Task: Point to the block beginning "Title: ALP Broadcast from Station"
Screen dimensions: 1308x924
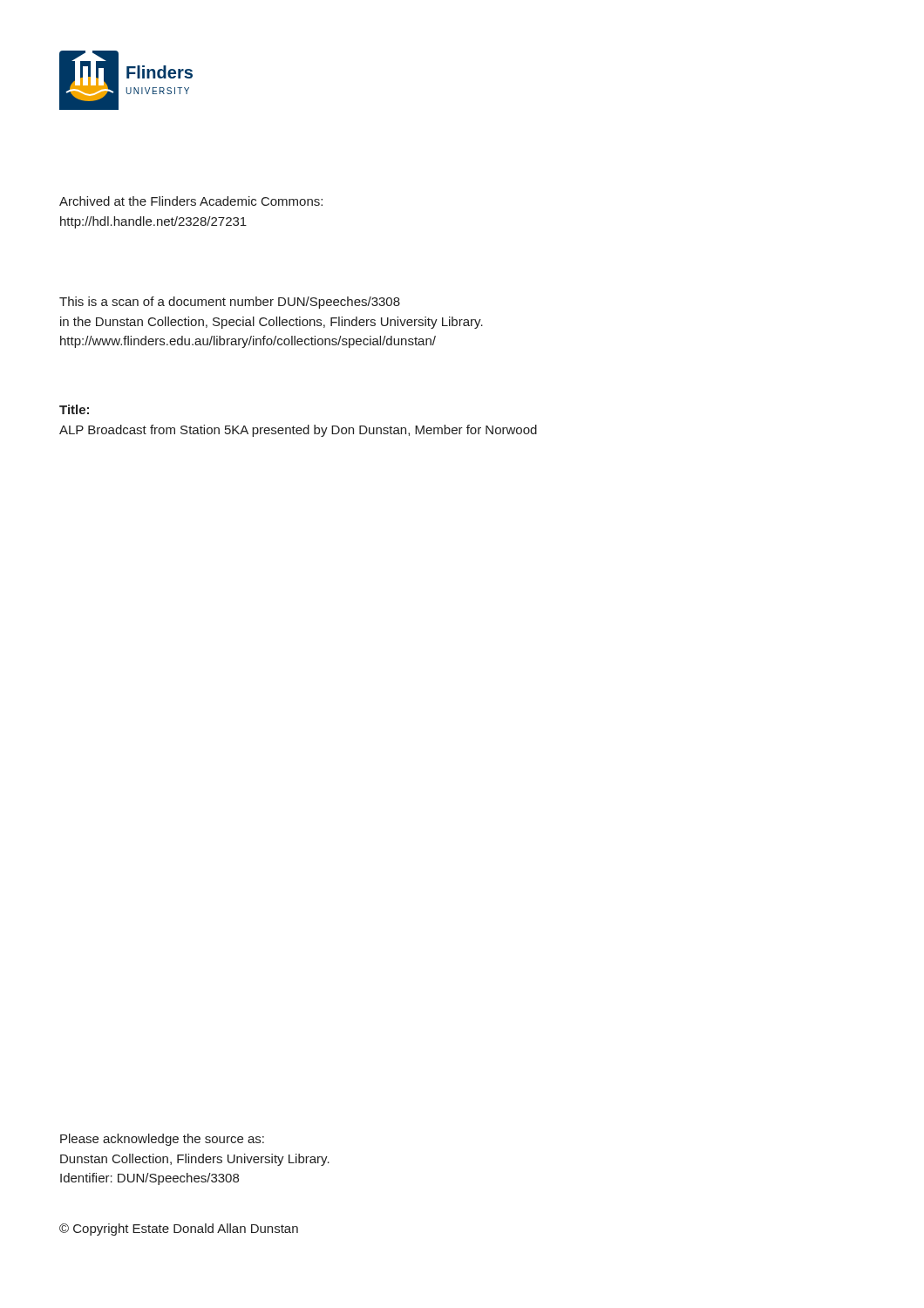Action: [298, 420]
